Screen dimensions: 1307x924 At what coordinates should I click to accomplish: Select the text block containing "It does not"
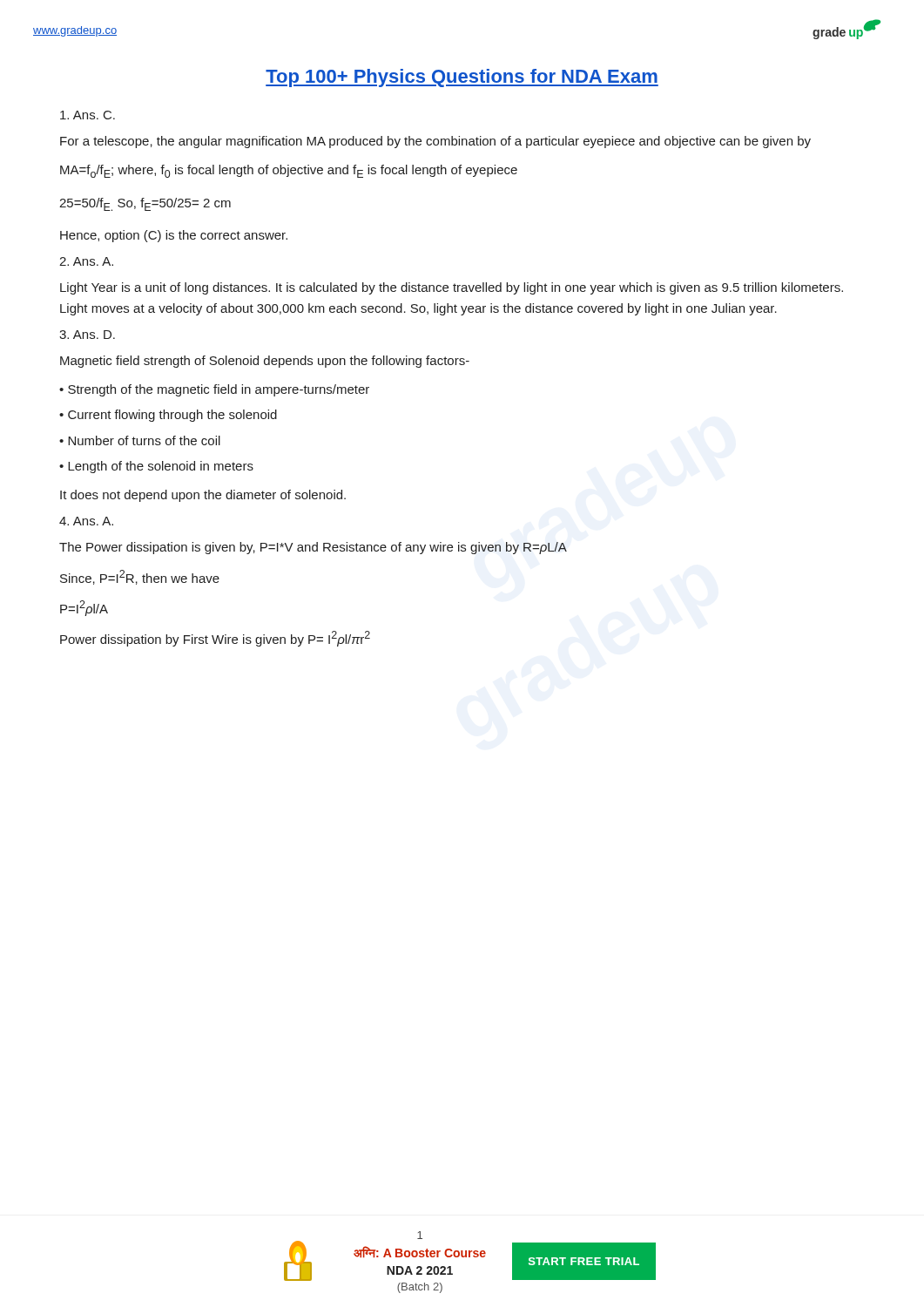[x=203, y=495]
